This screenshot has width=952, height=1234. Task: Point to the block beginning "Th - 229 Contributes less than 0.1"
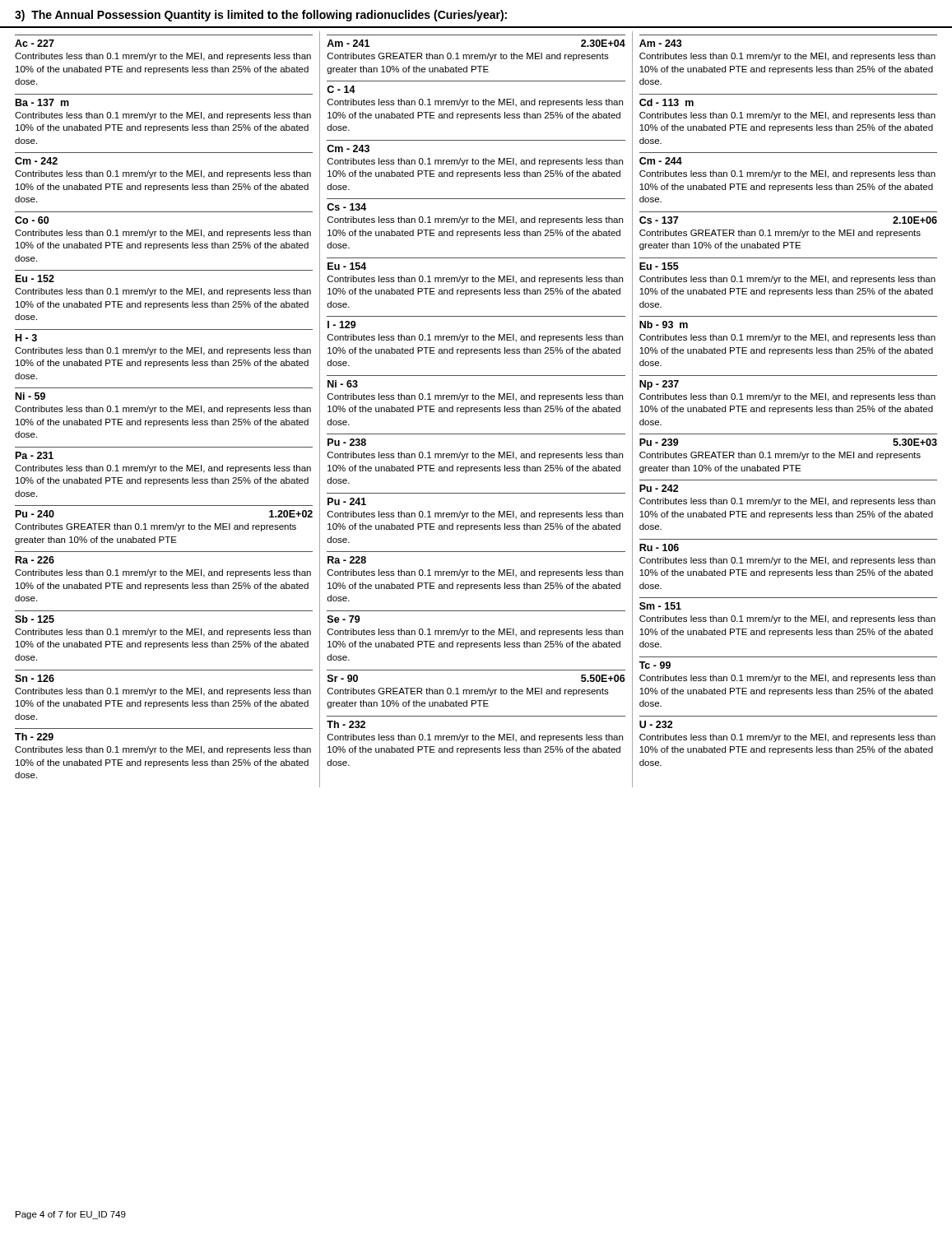(x=164, y=755)
